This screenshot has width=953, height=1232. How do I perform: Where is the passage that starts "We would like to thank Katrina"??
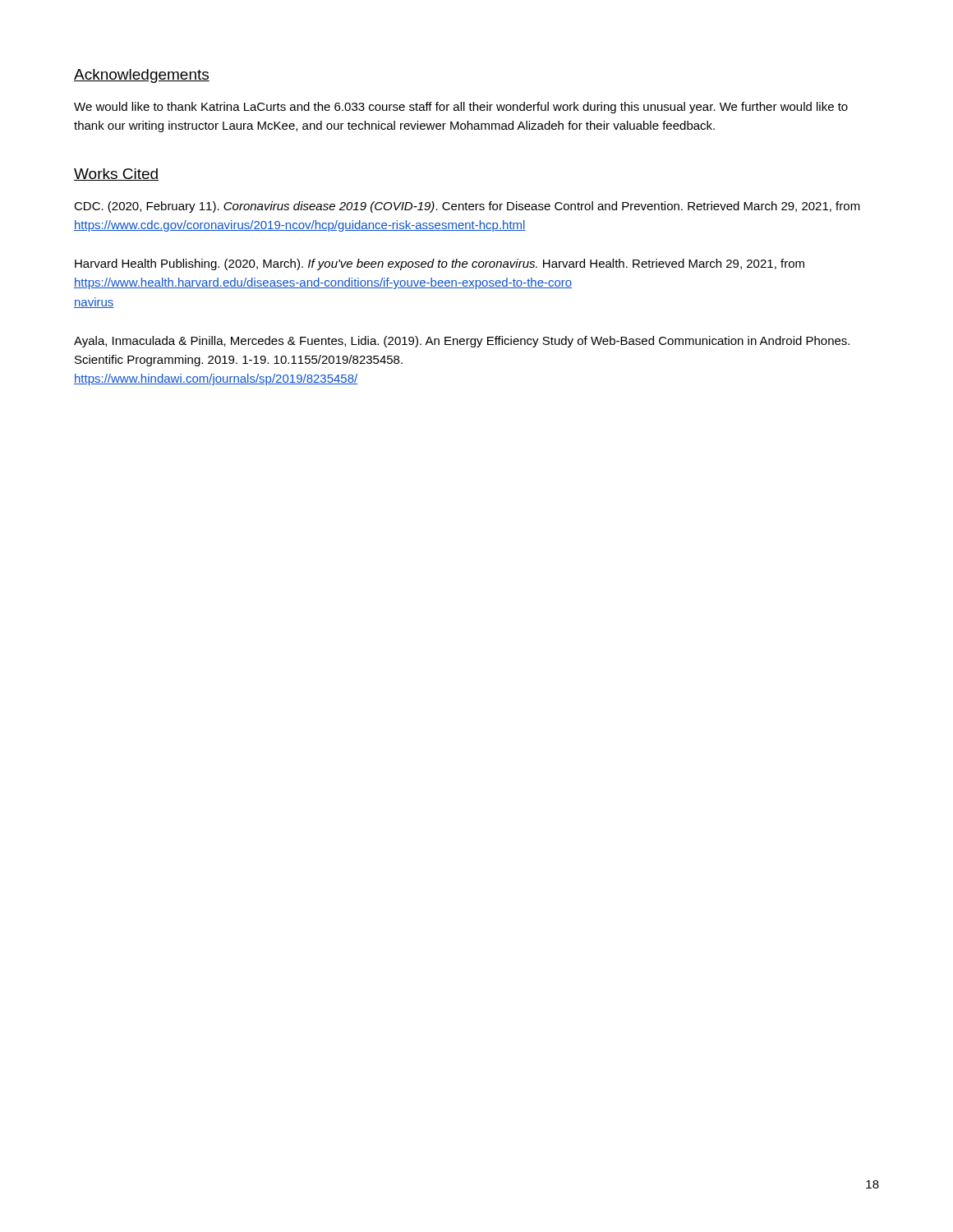pos(476,116)
